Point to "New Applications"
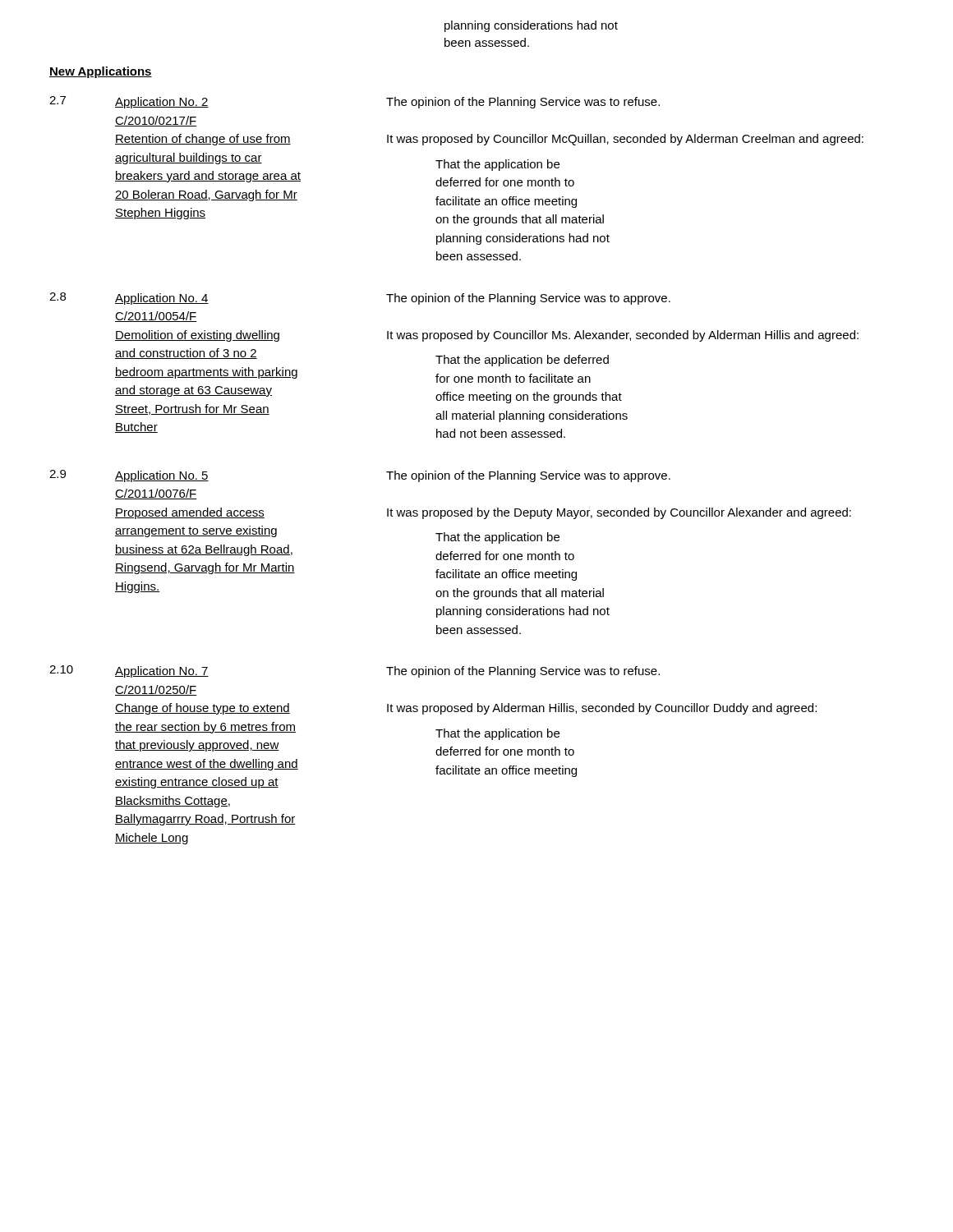953x1232 pixels. tap(100, 71)
